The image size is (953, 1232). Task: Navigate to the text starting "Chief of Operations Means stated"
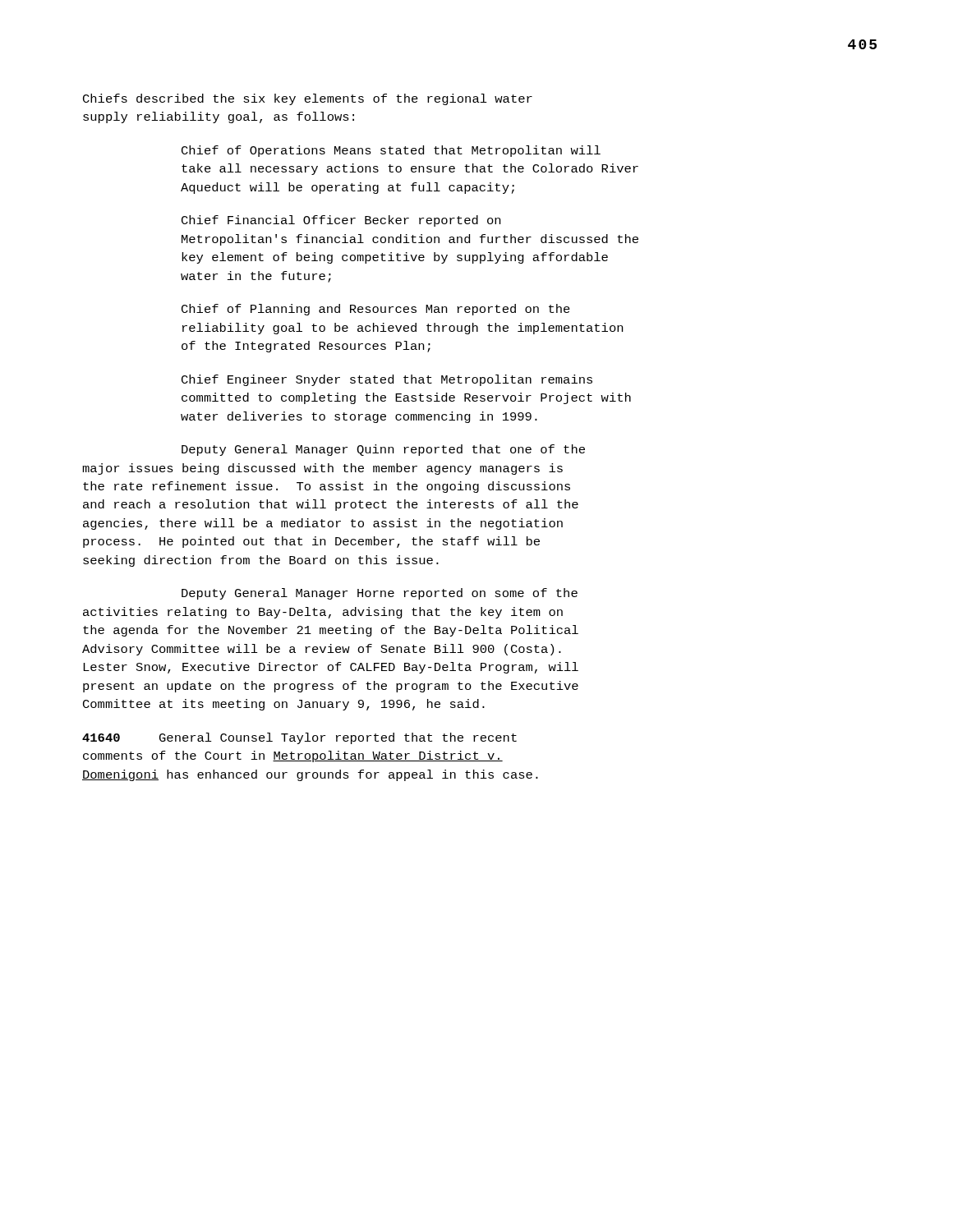click(x=410, y=170)
